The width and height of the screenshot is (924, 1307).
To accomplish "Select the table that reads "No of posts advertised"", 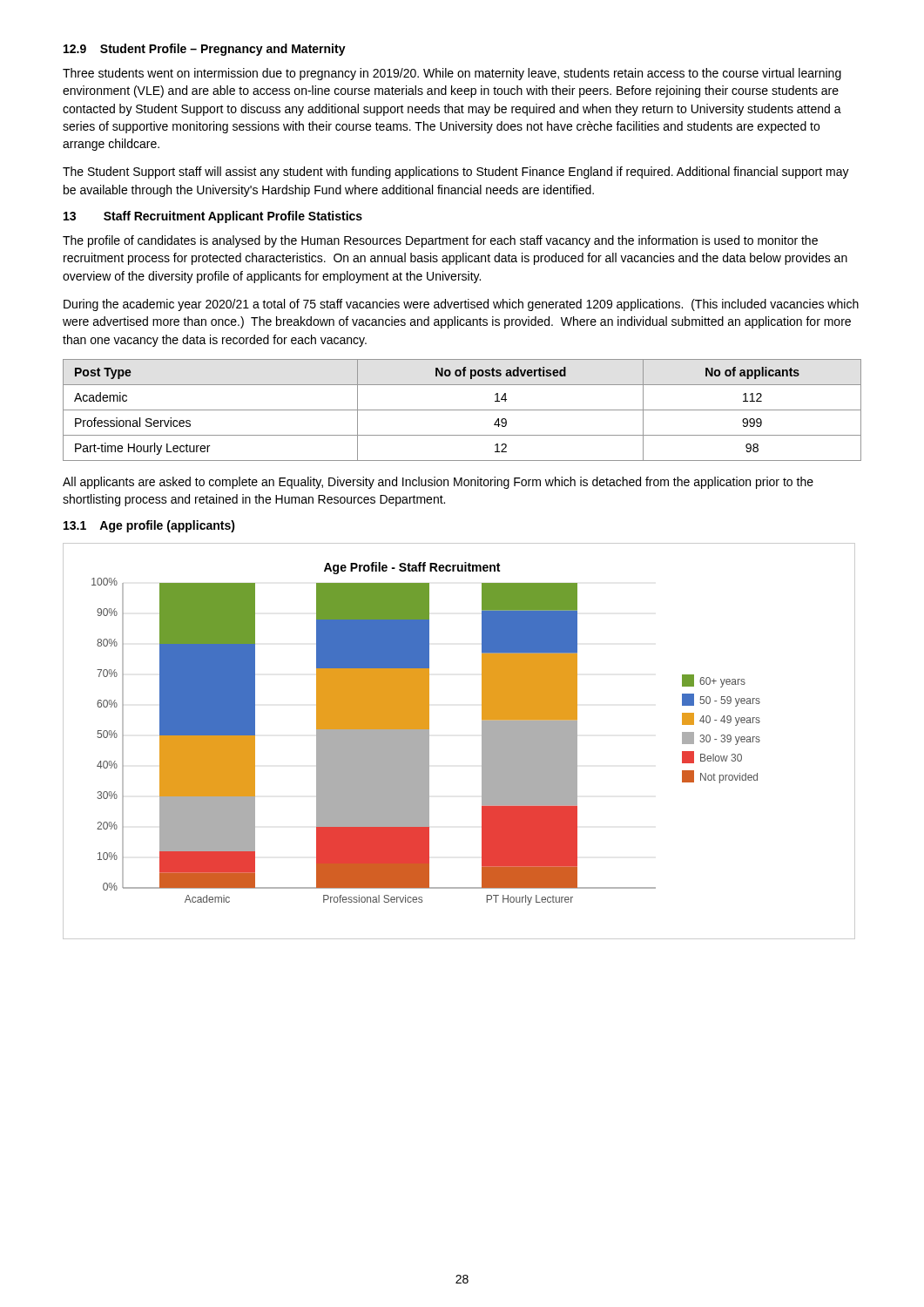I will click(x=462, y=410).
